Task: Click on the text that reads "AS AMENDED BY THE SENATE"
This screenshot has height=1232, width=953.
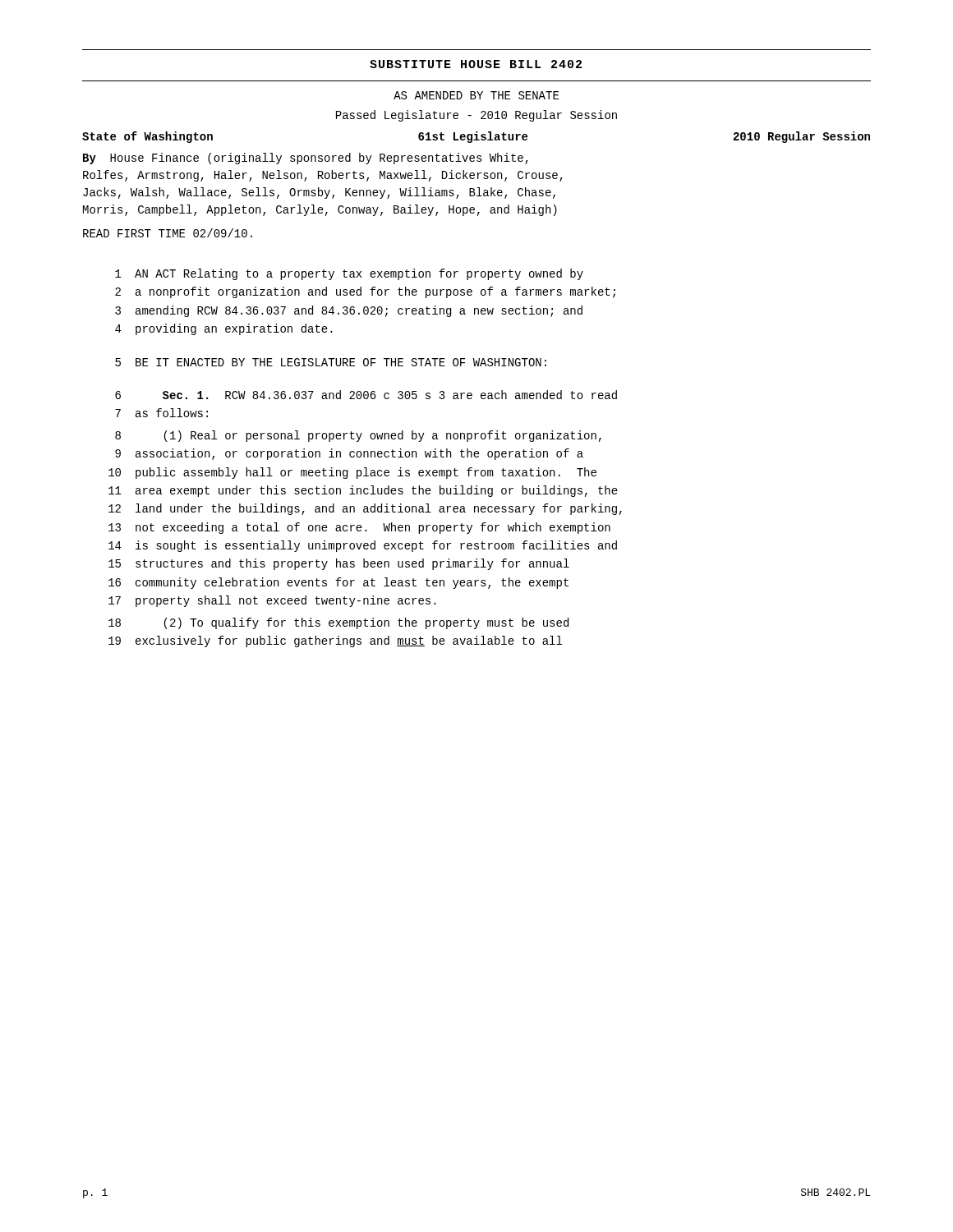Action: [x=476, y=96]
